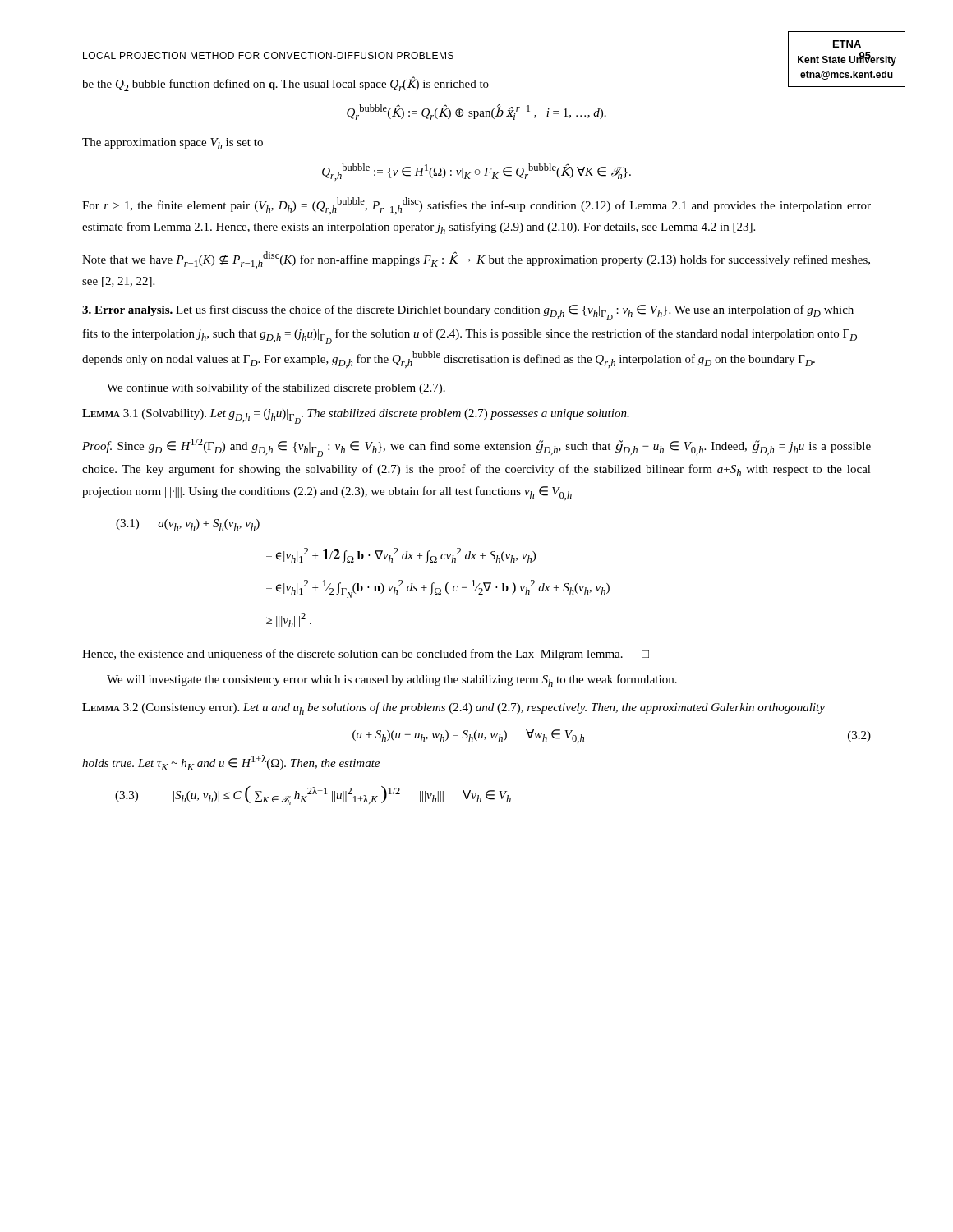Navigate to the passage starting "Qrbubble(K̂) := Qr(K̂) ⊕ span(b̂ x̂ir−1 , i"
The width and height of the screenshot is (953, 1232).
pos(476,113)
